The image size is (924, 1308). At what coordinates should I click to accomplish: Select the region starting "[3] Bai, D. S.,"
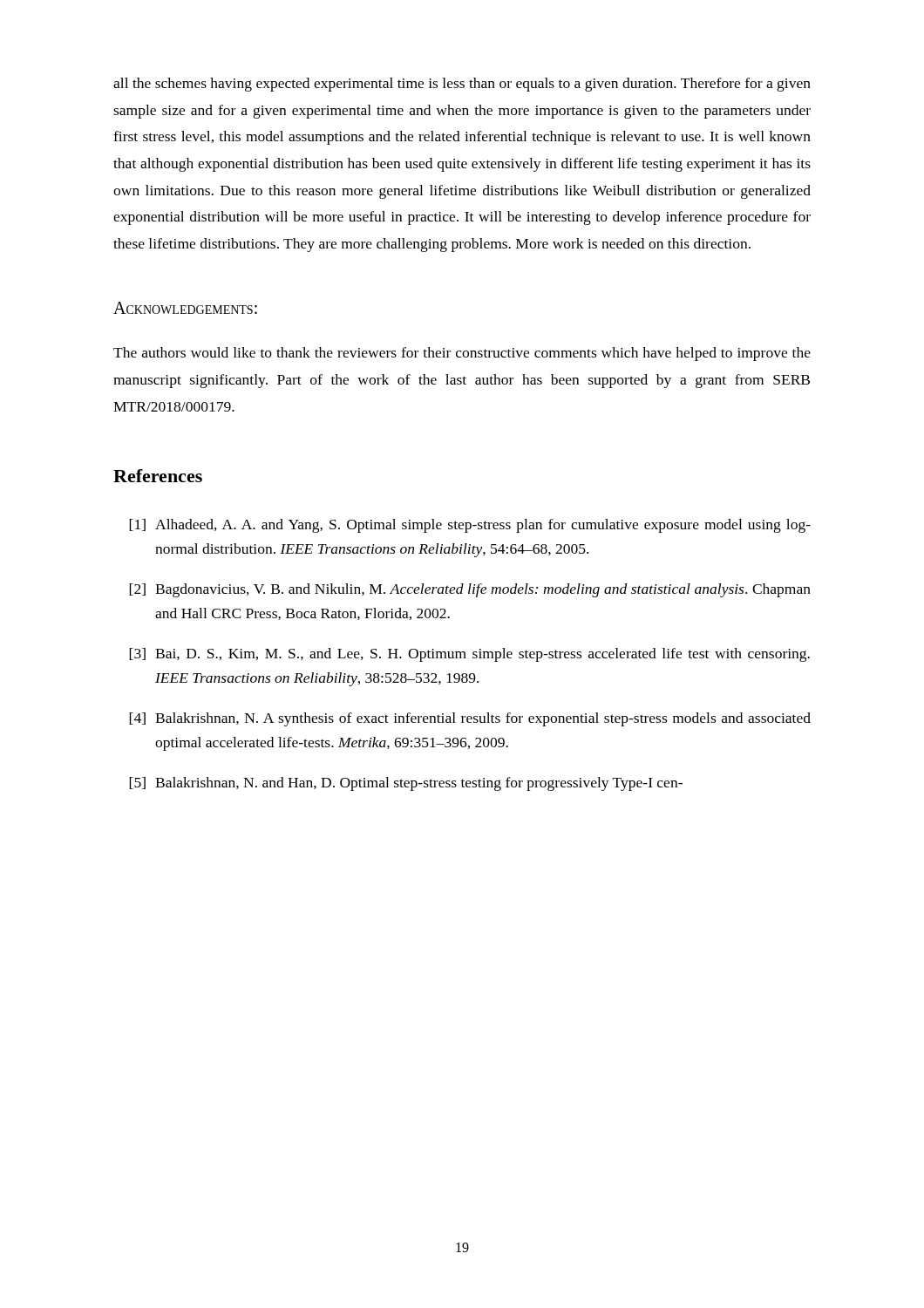(x=462, y=666)
